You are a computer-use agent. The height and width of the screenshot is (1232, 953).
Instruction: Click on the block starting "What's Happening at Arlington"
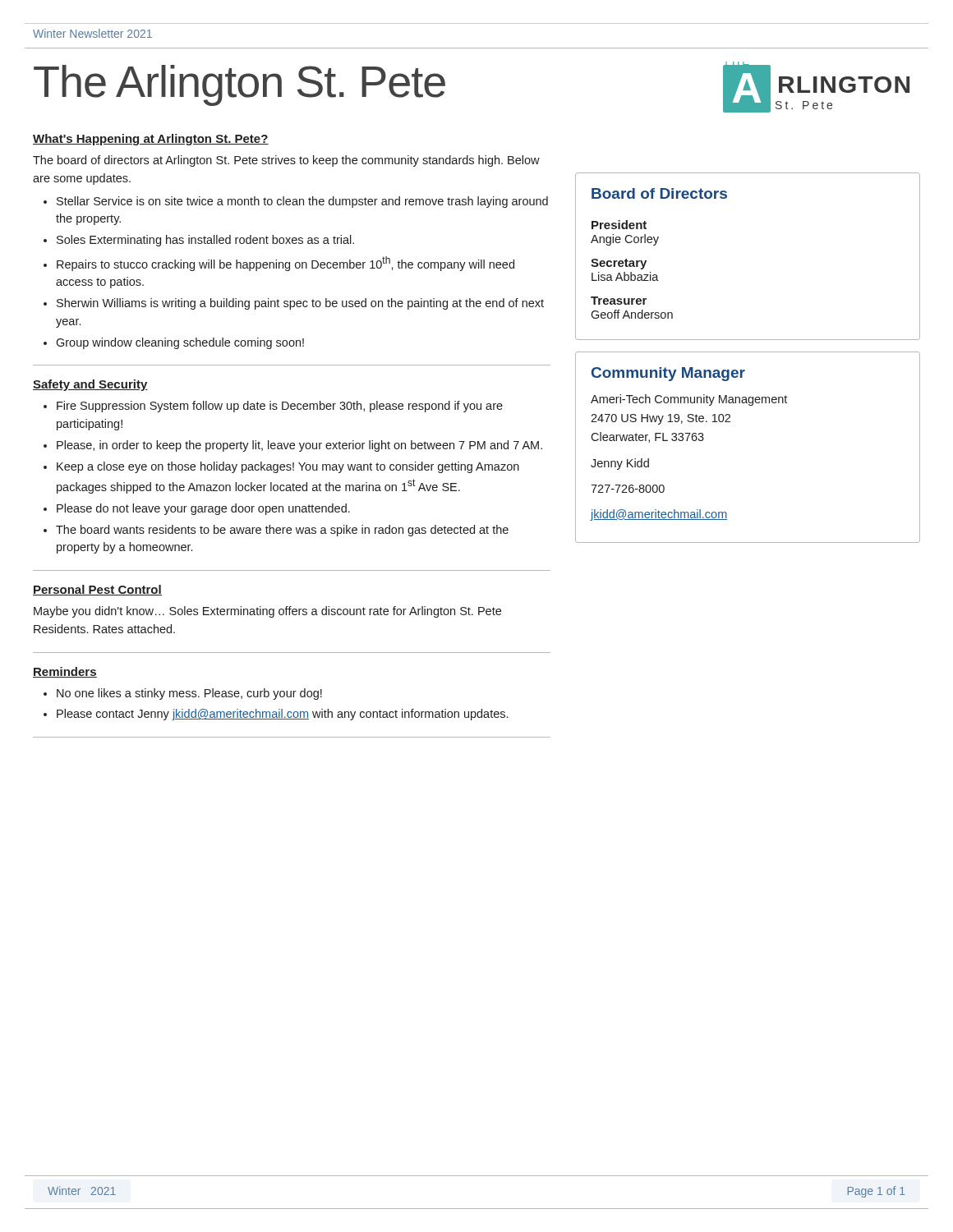(x=150, y=138)
